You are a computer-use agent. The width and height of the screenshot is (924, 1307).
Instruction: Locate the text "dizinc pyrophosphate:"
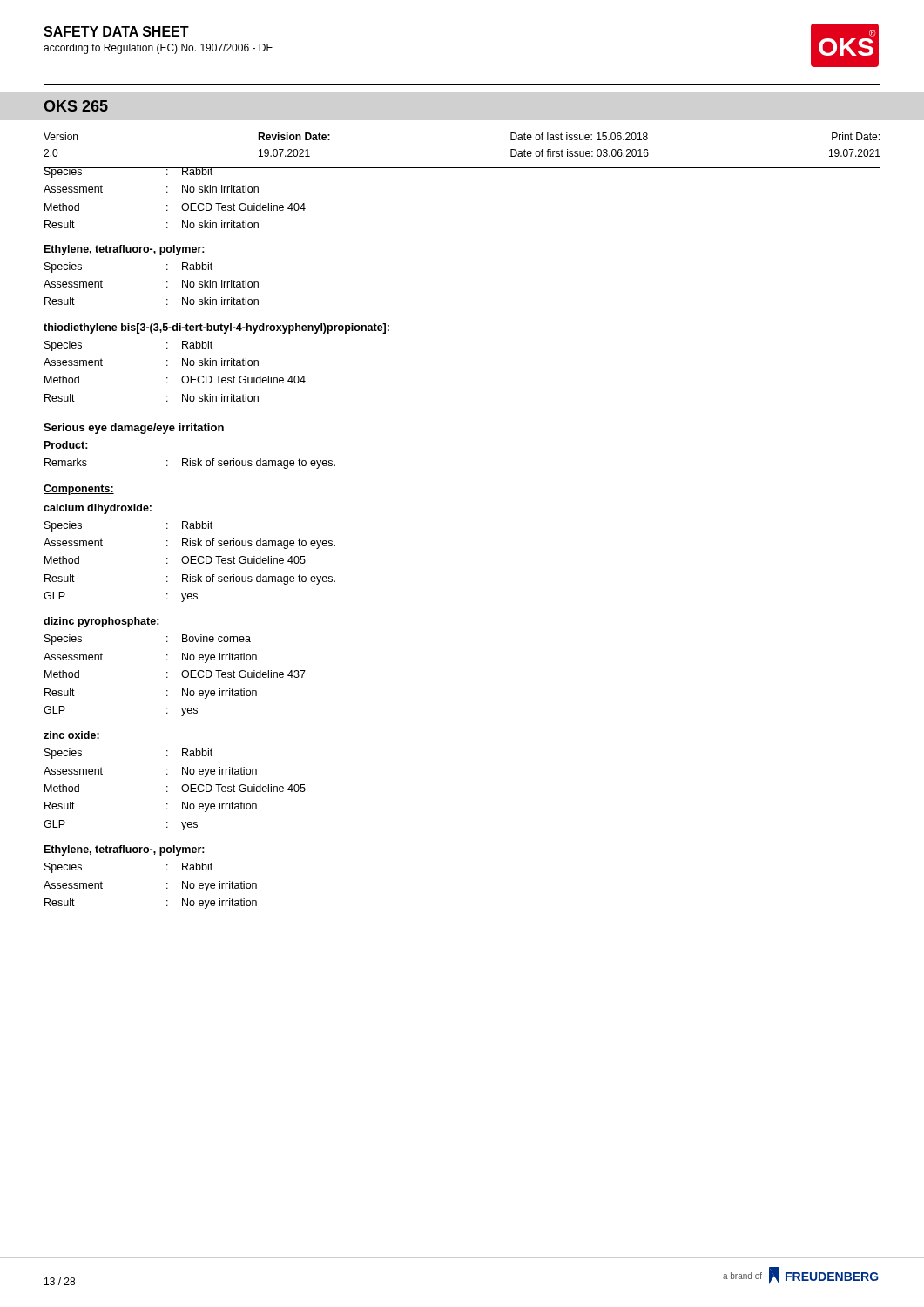102,622
